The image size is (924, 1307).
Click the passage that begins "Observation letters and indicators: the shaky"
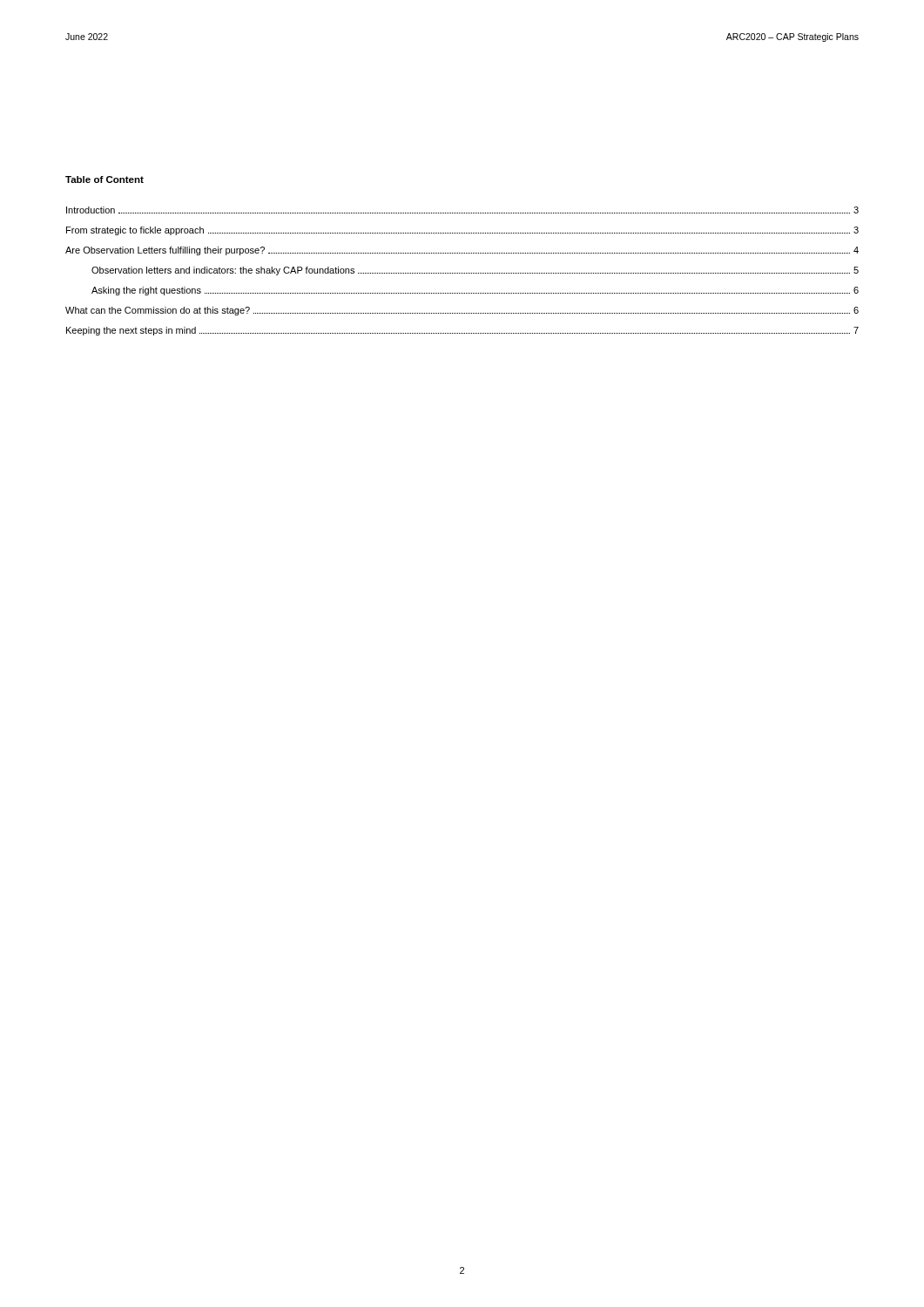475,270
